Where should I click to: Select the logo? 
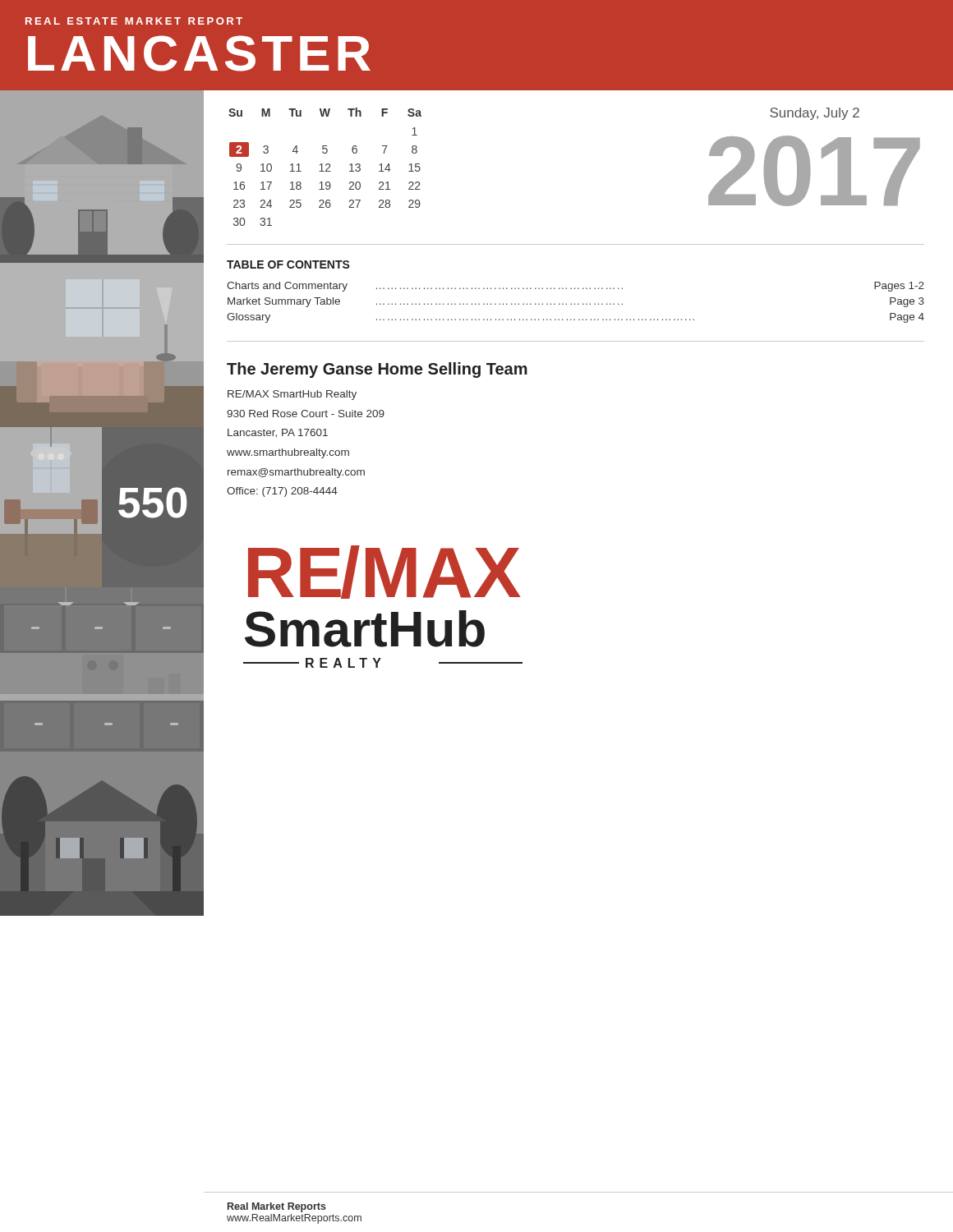coord(575,601)
